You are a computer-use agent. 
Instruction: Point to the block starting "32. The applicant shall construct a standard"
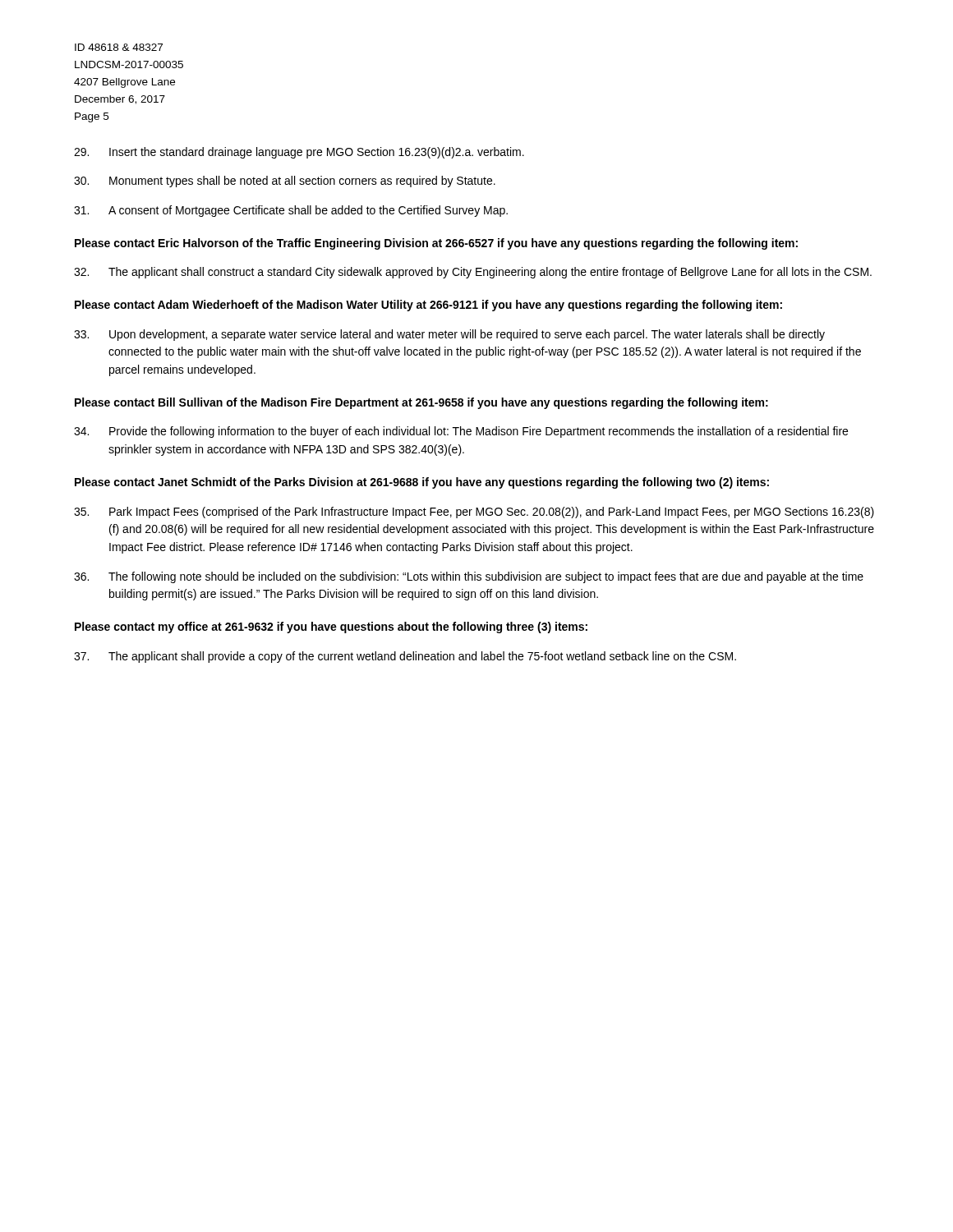tap(476, 273)
